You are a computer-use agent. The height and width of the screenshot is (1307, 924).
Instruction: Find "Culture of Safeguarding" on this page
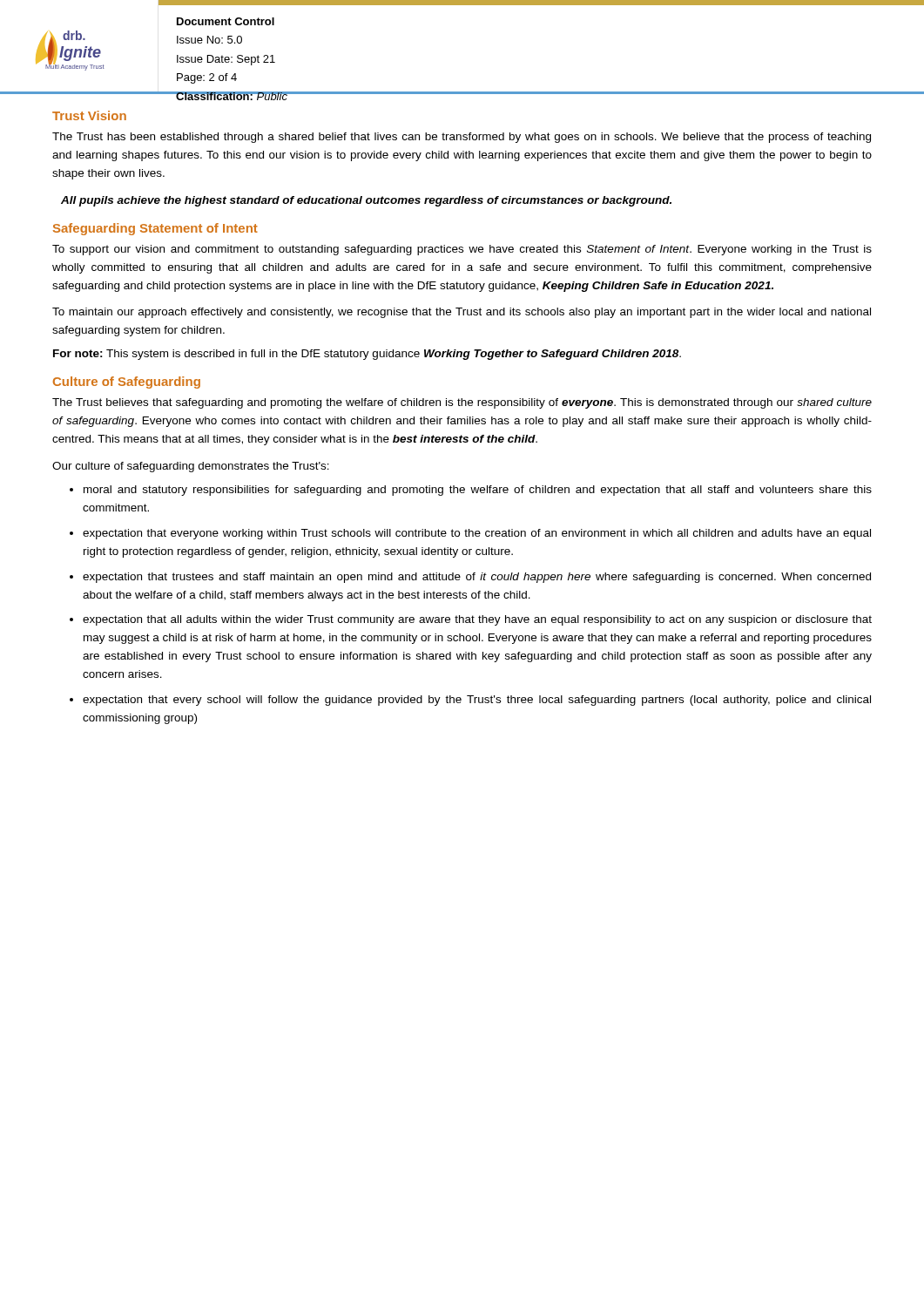(127, 381)
